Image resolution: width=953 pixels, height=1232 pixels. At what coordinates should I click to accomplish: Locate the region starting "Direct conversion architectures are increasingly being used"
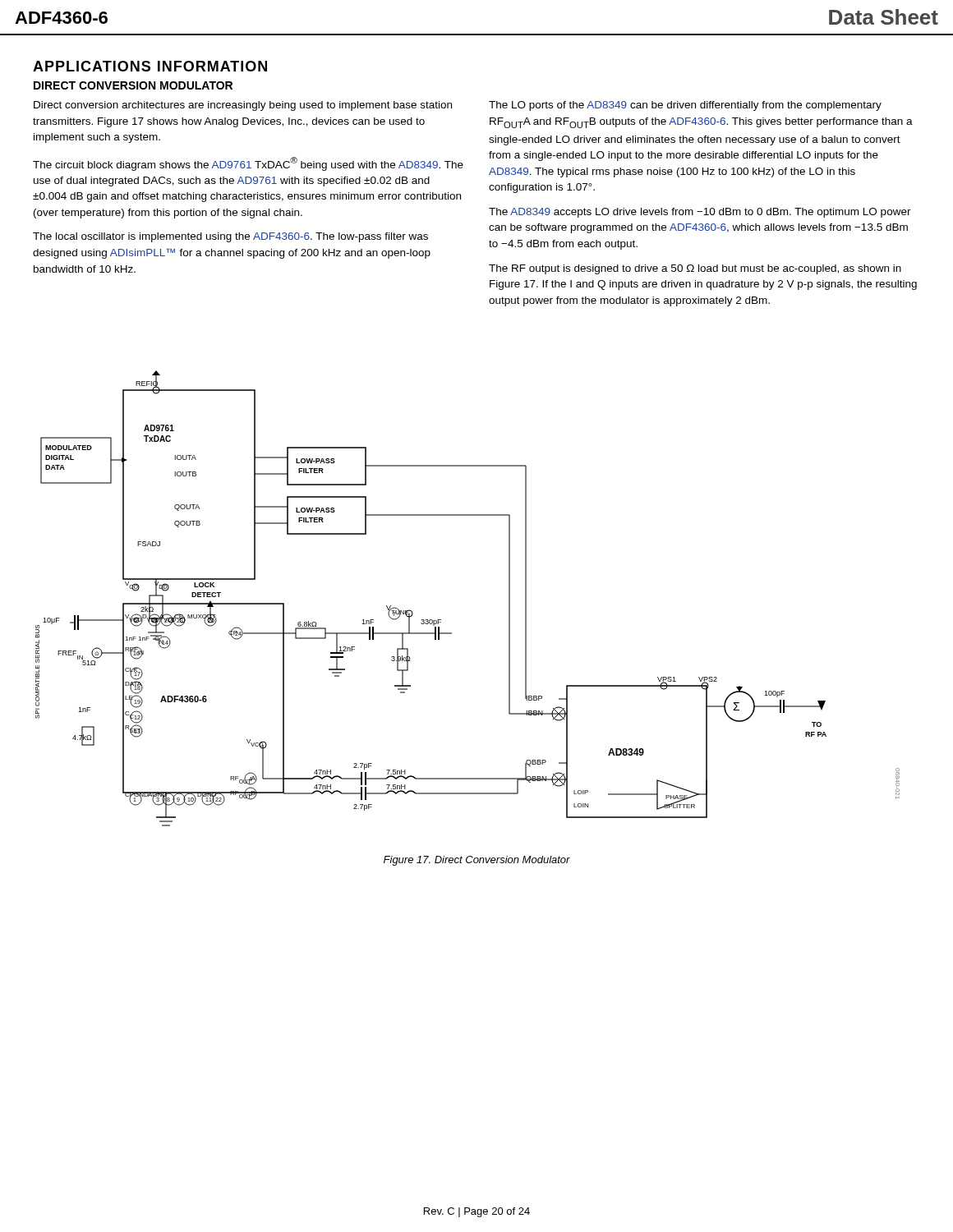[x=249, y=187]
